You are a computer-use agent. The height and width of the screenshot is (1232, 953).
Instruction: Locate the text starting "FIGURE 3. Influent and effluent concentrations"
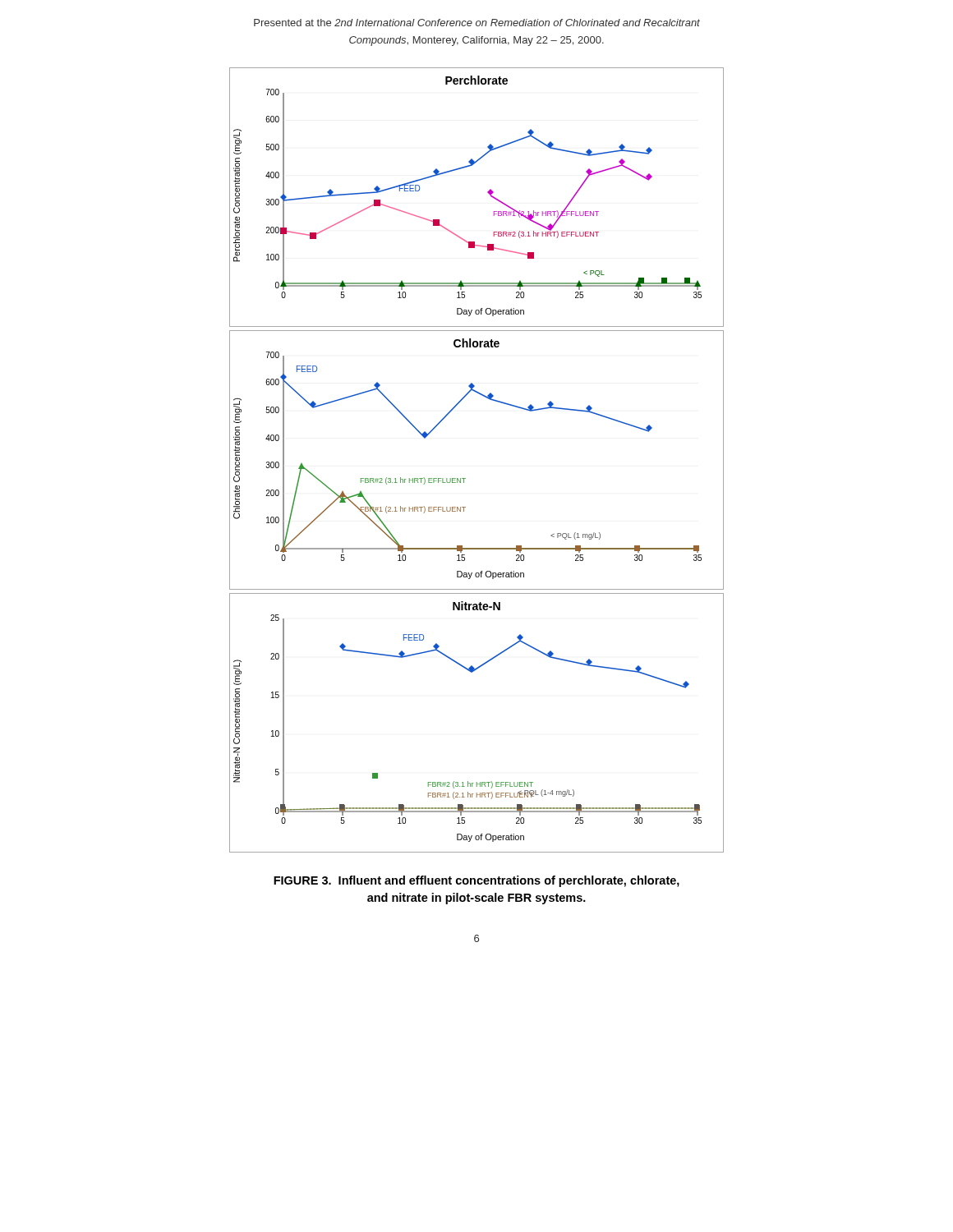click(x=476, y=889)
